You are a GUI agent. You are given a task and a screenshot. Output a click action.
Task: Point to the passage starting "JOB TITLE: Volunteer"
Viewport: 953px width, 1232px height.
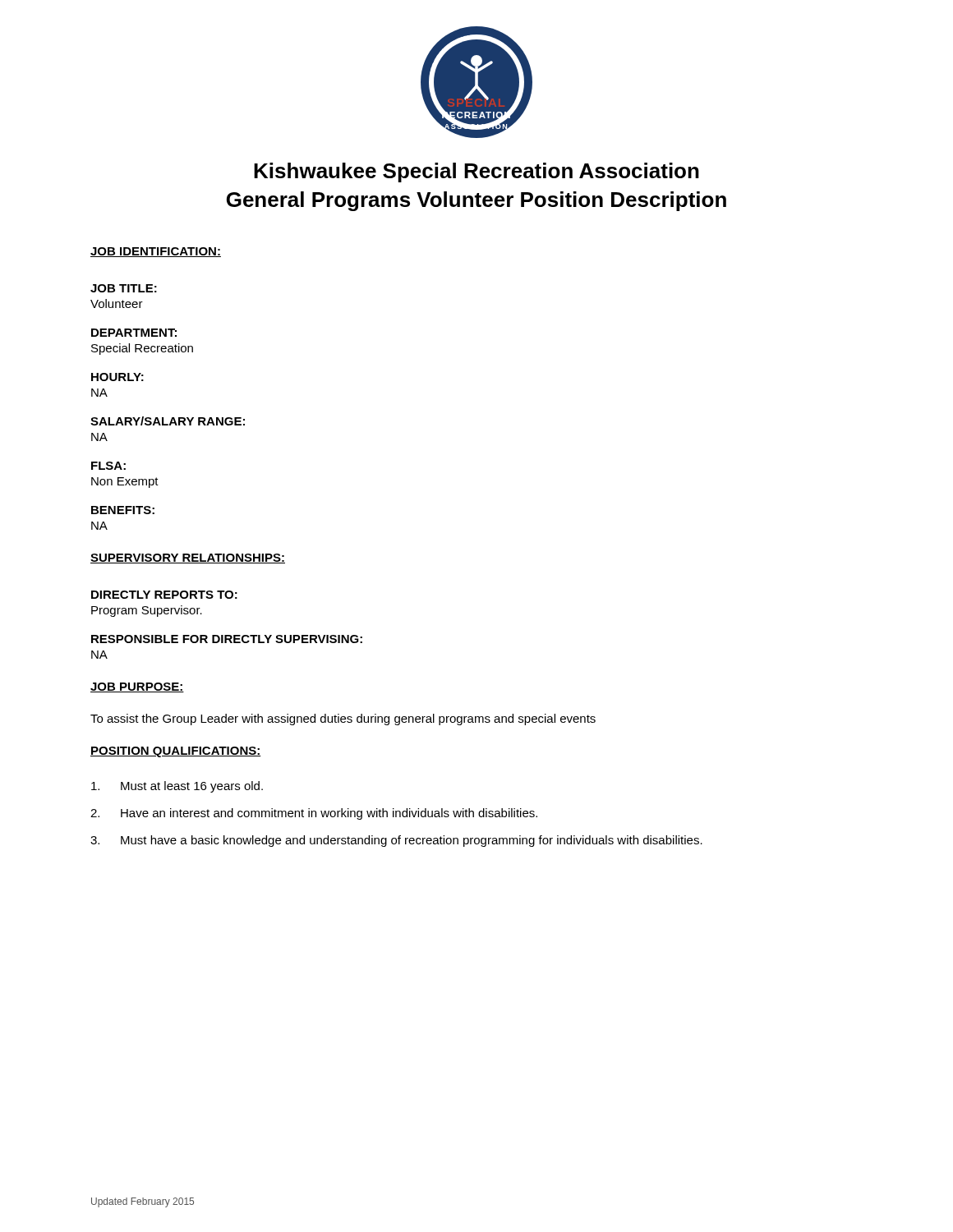pyautogui.click(x=124, y=288)
